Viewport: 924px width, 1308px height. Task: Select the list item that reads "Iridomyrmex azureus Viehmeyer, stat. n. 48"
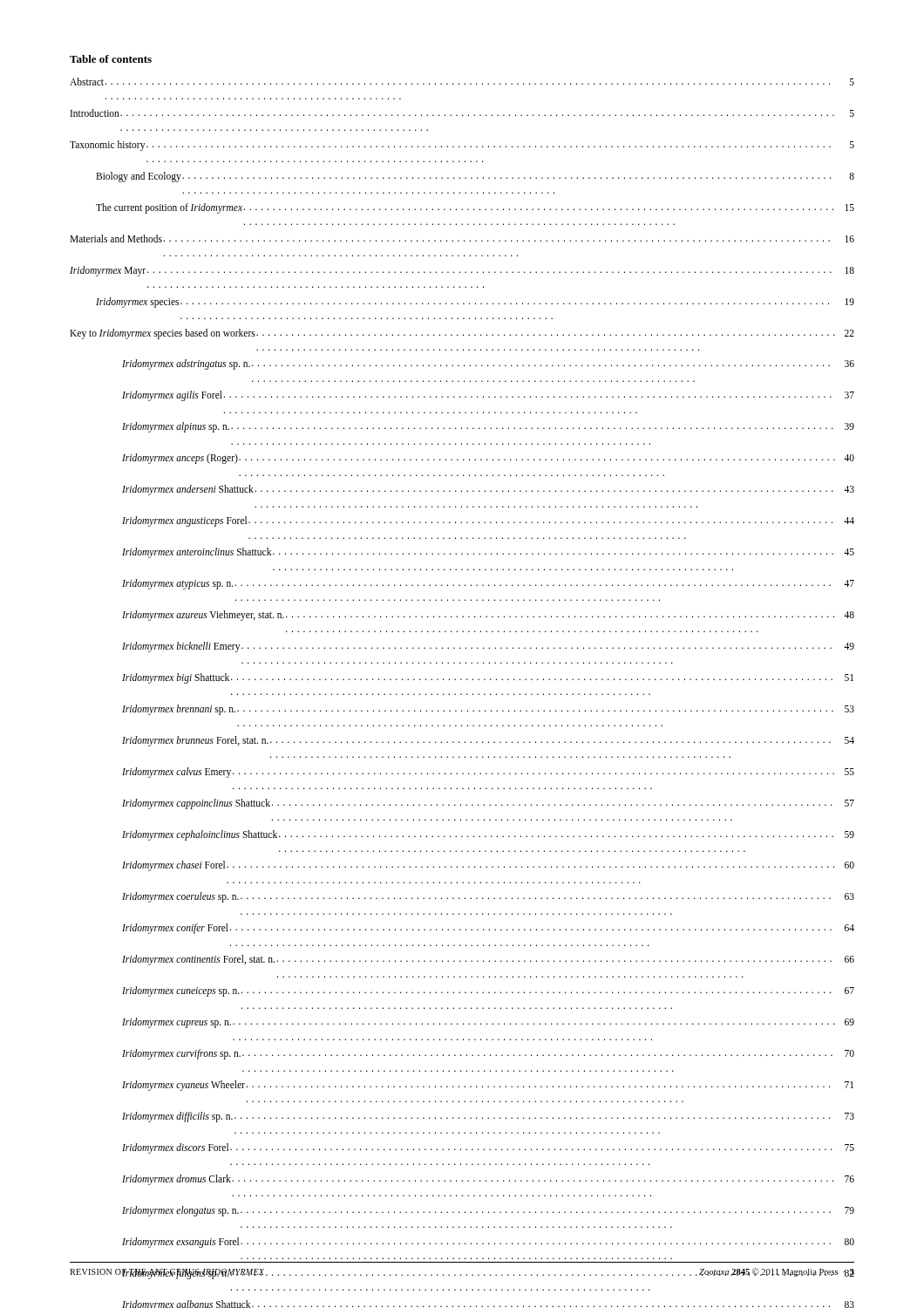click(488, 623)
